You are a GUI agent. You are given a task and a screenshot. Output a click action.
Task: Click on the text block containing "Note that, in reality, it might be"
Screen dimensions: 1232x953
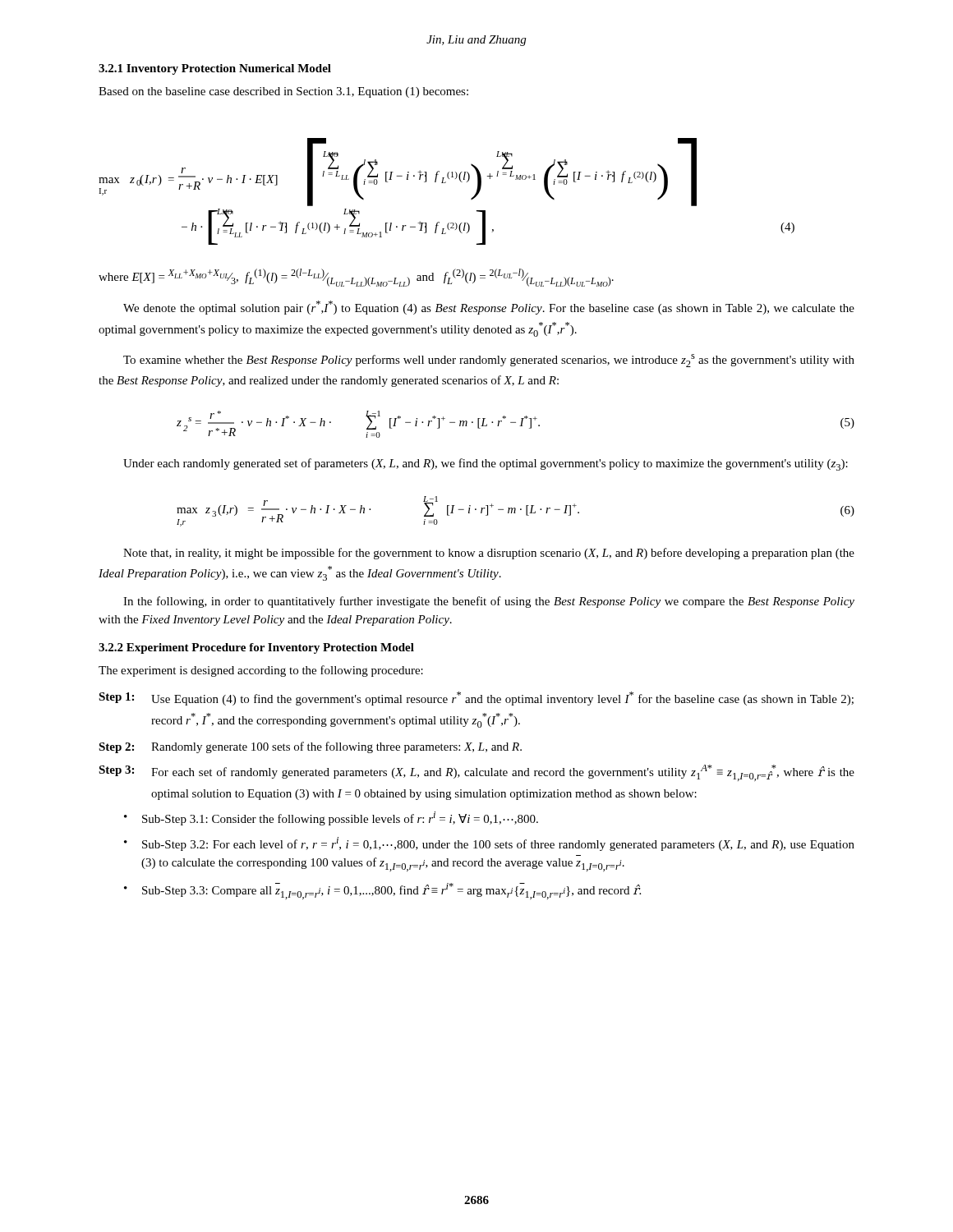click(x=476, y=565)
